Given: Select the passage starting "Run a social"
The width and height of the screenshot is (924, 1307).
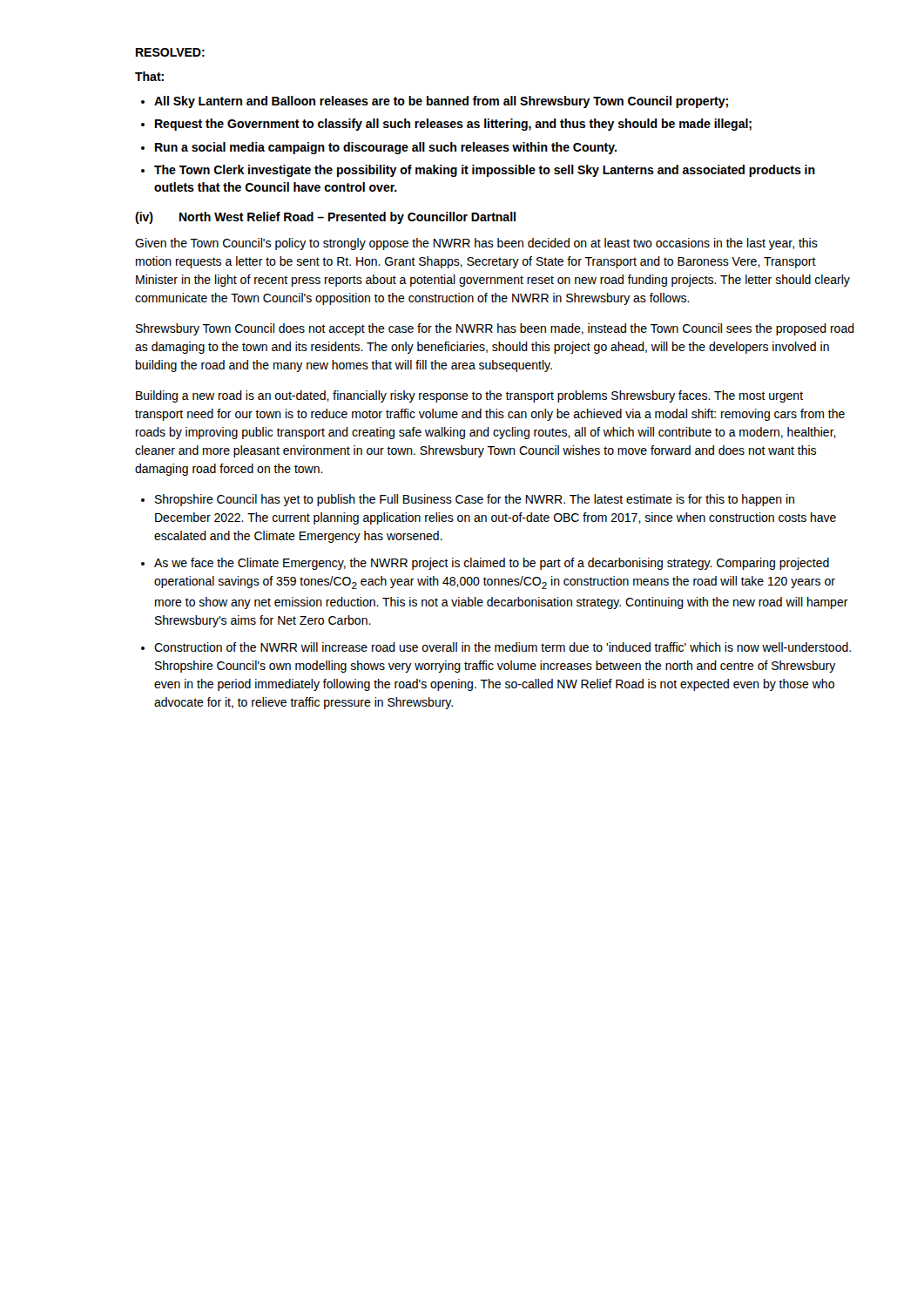Looking at the screenshot, I should (x=386, y=147).
